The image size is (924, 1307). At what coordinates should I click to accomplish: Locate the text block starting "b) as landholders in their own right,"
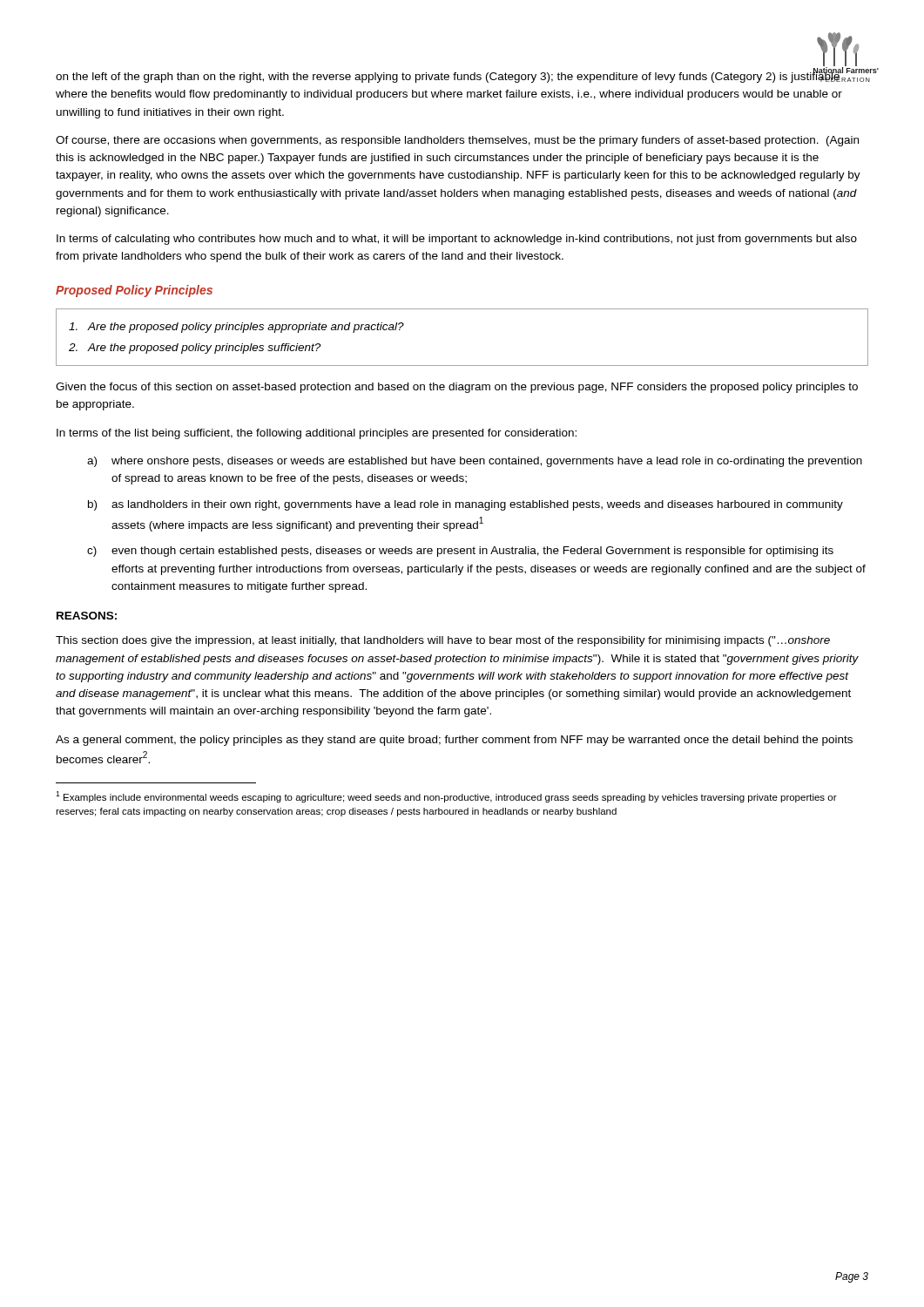pos(478,515)
